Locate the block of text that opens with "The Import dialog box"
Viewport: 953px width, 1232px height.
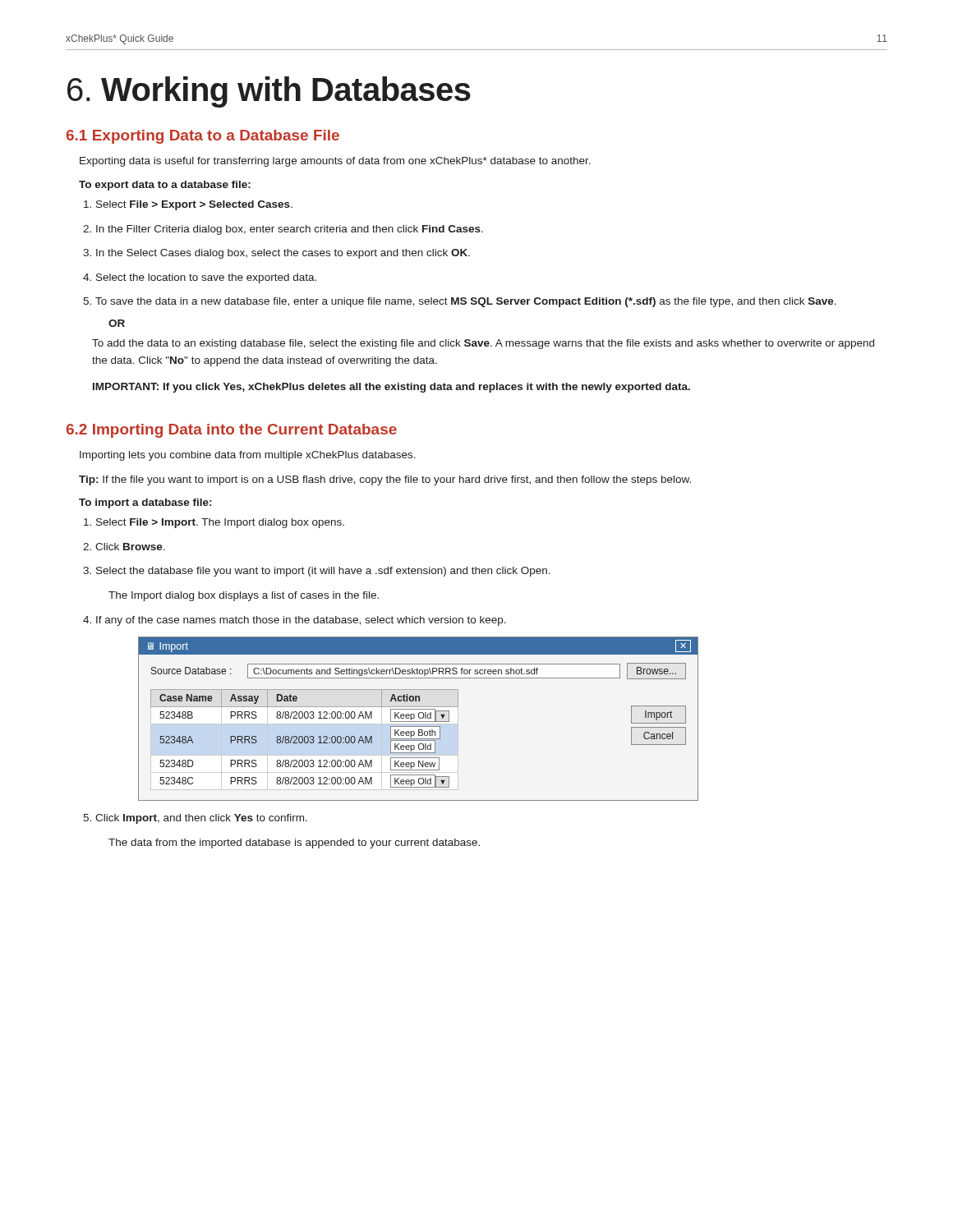[x=244, y=595]
